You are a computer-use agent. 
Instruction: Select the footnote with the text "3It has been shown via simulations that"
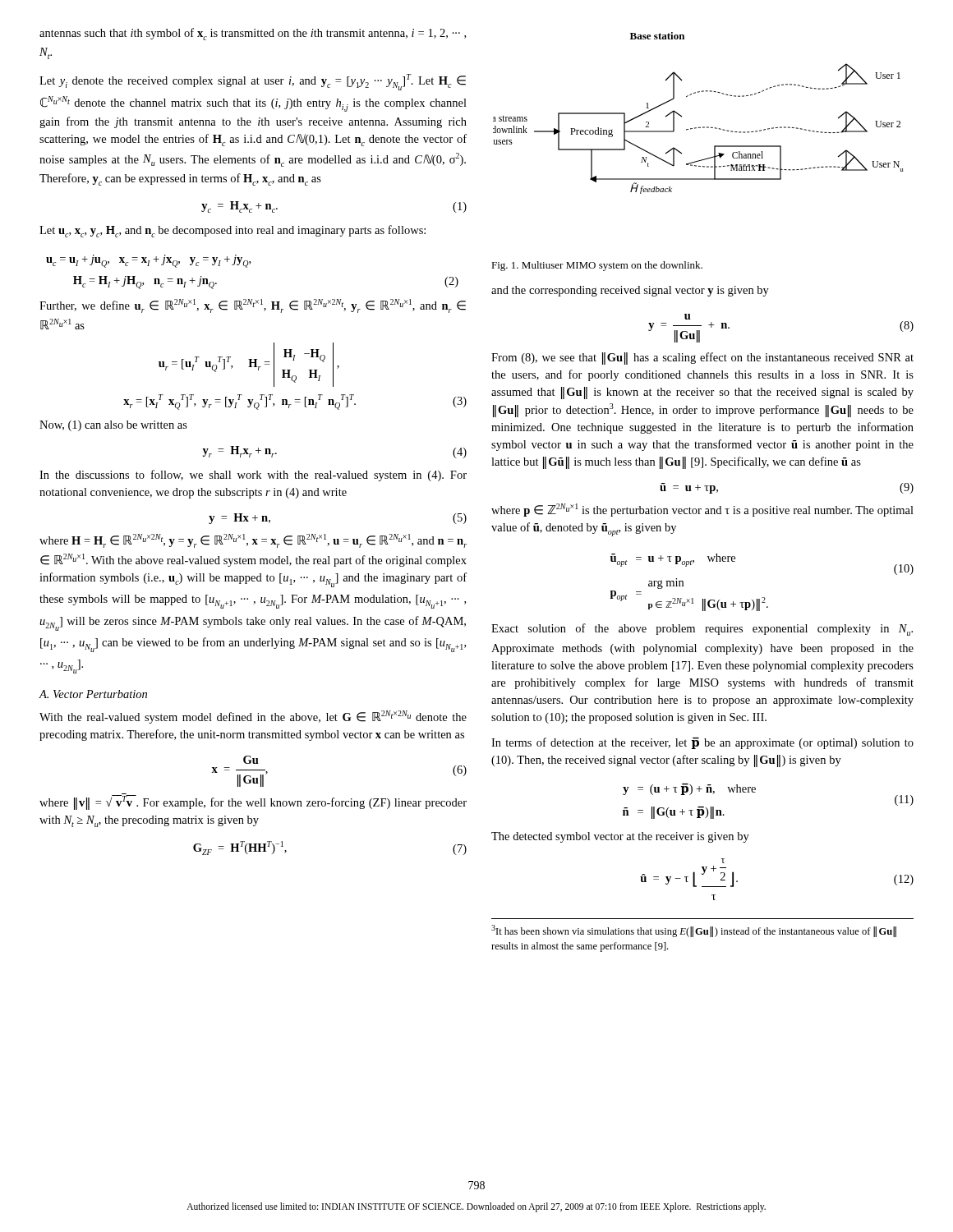click(695, 938)
